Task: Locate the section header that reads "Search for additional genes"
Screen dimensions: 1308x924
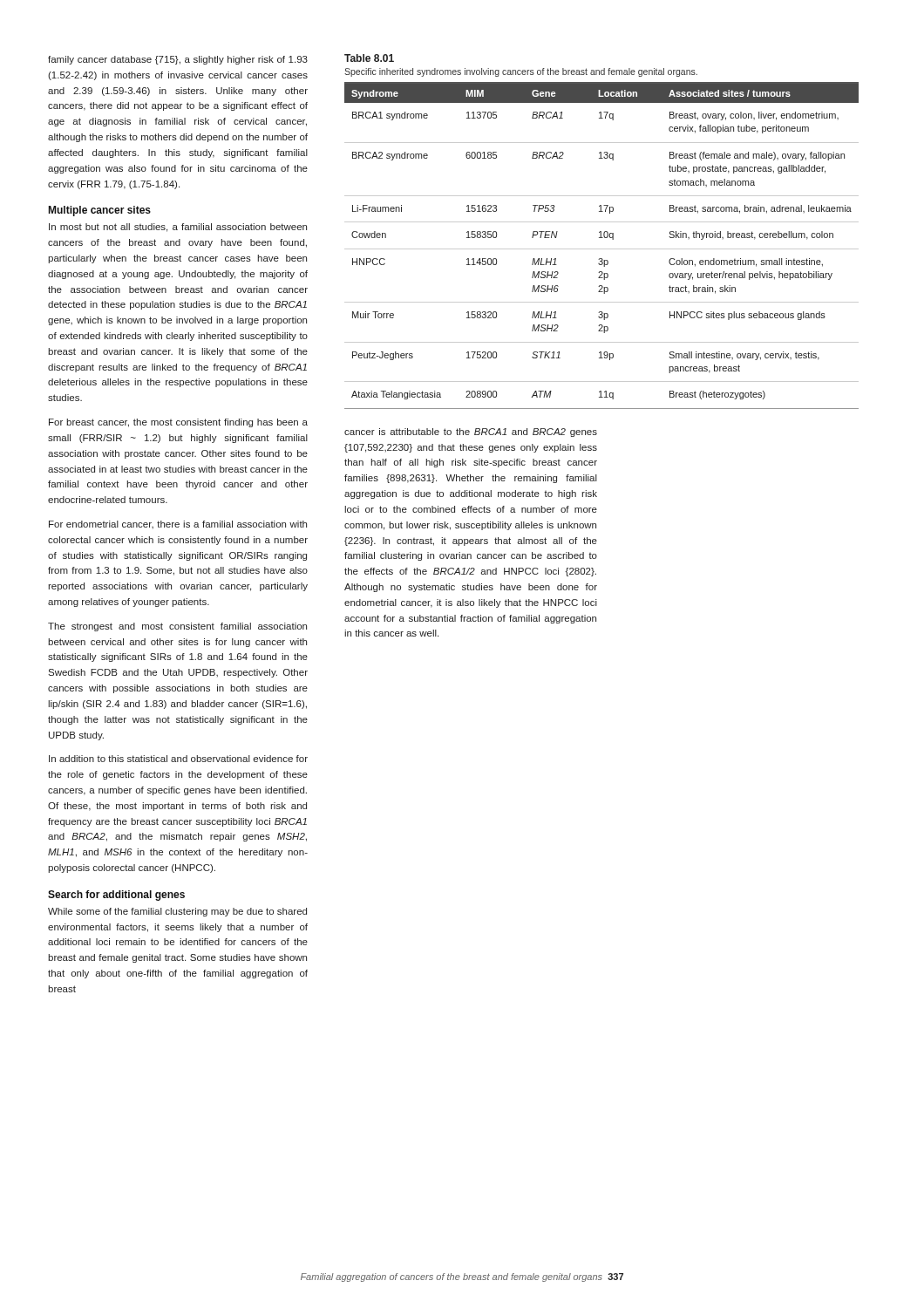Action: click(x=117, y=894)
